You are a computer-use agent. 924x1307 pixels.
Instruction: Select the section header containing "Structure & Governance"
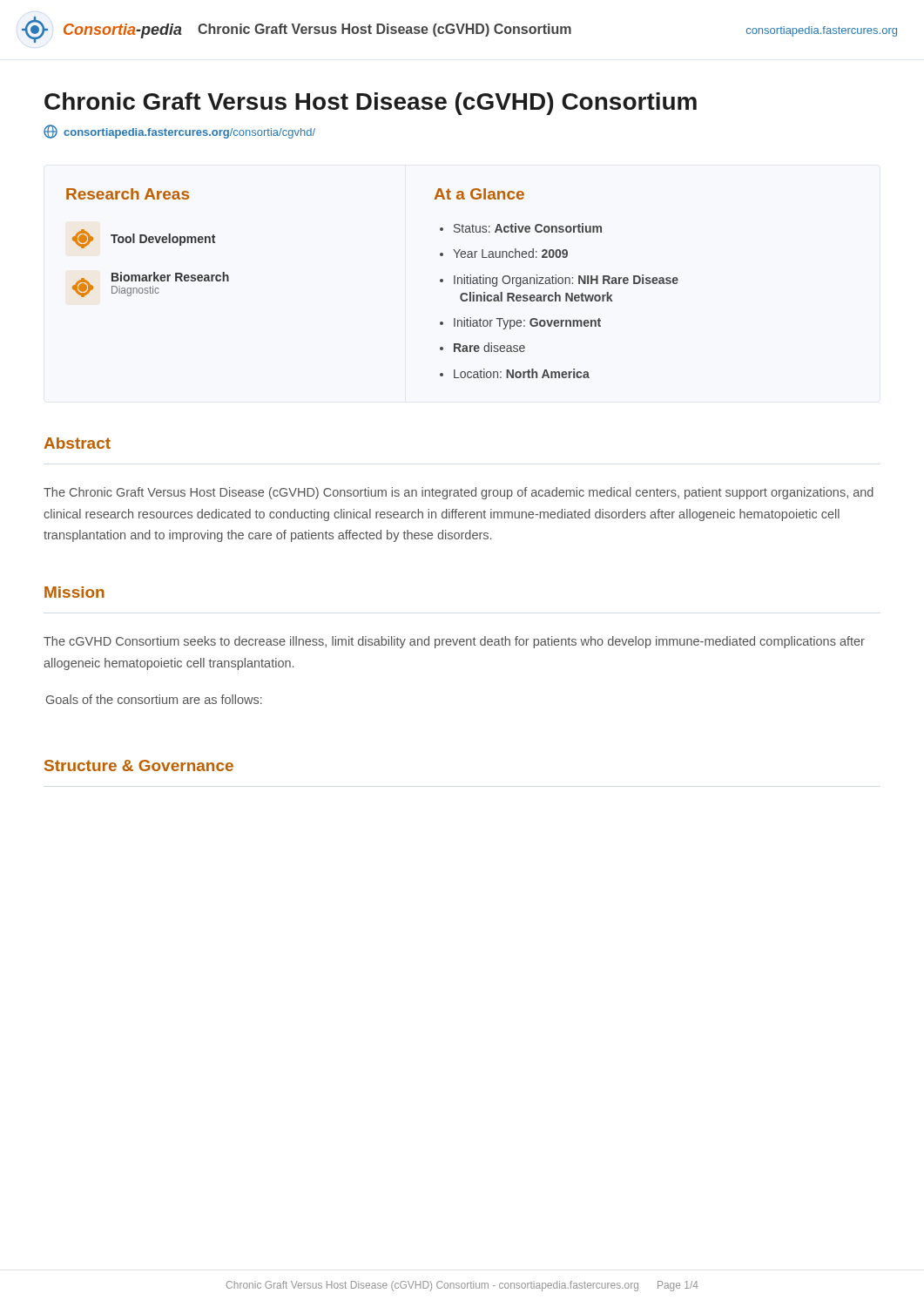point(139,768)
